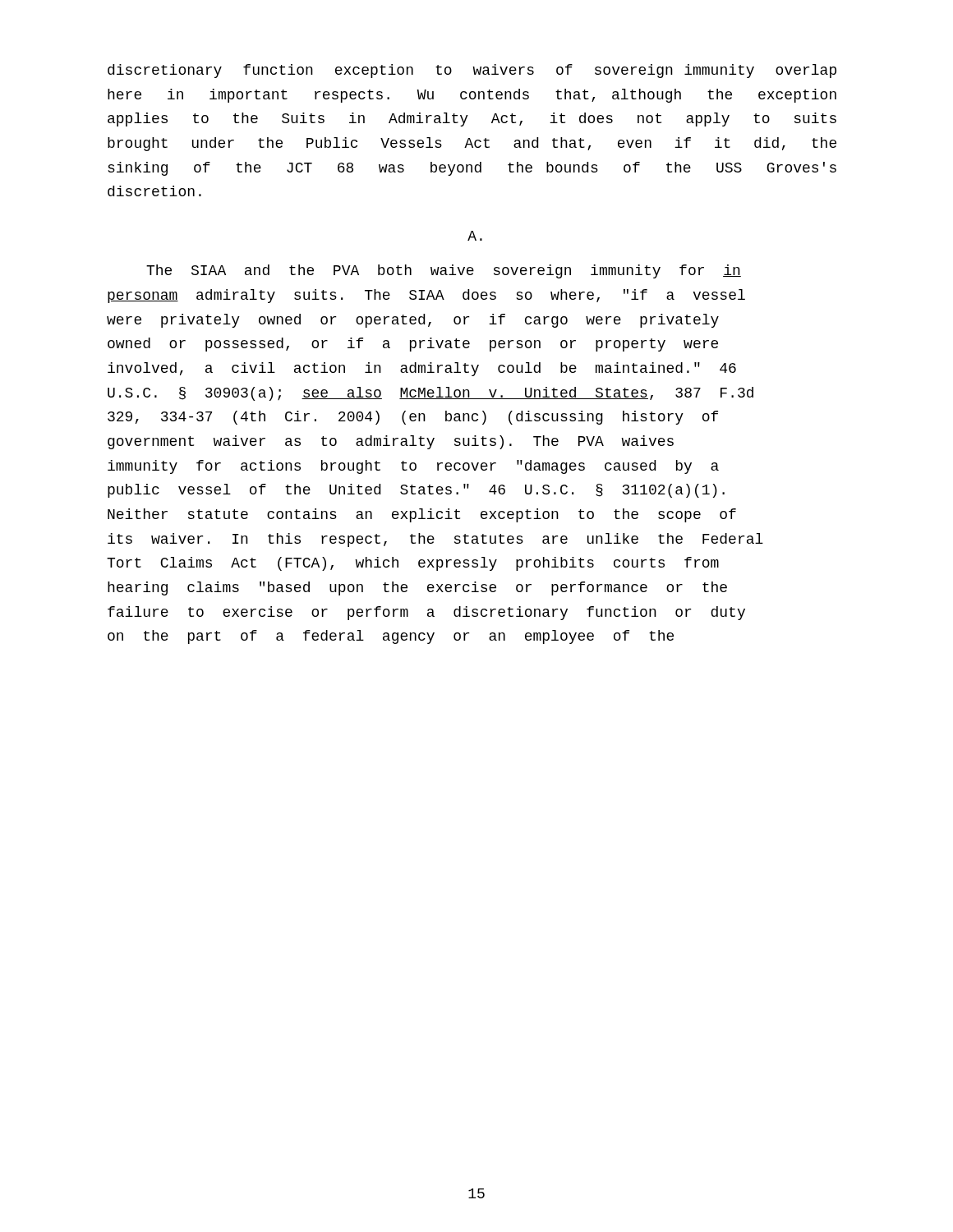Click on the text block that reads "discretionary function exception to waivers of sovereign immunity"
953x1232 pixels.
[x=476, y=132]
